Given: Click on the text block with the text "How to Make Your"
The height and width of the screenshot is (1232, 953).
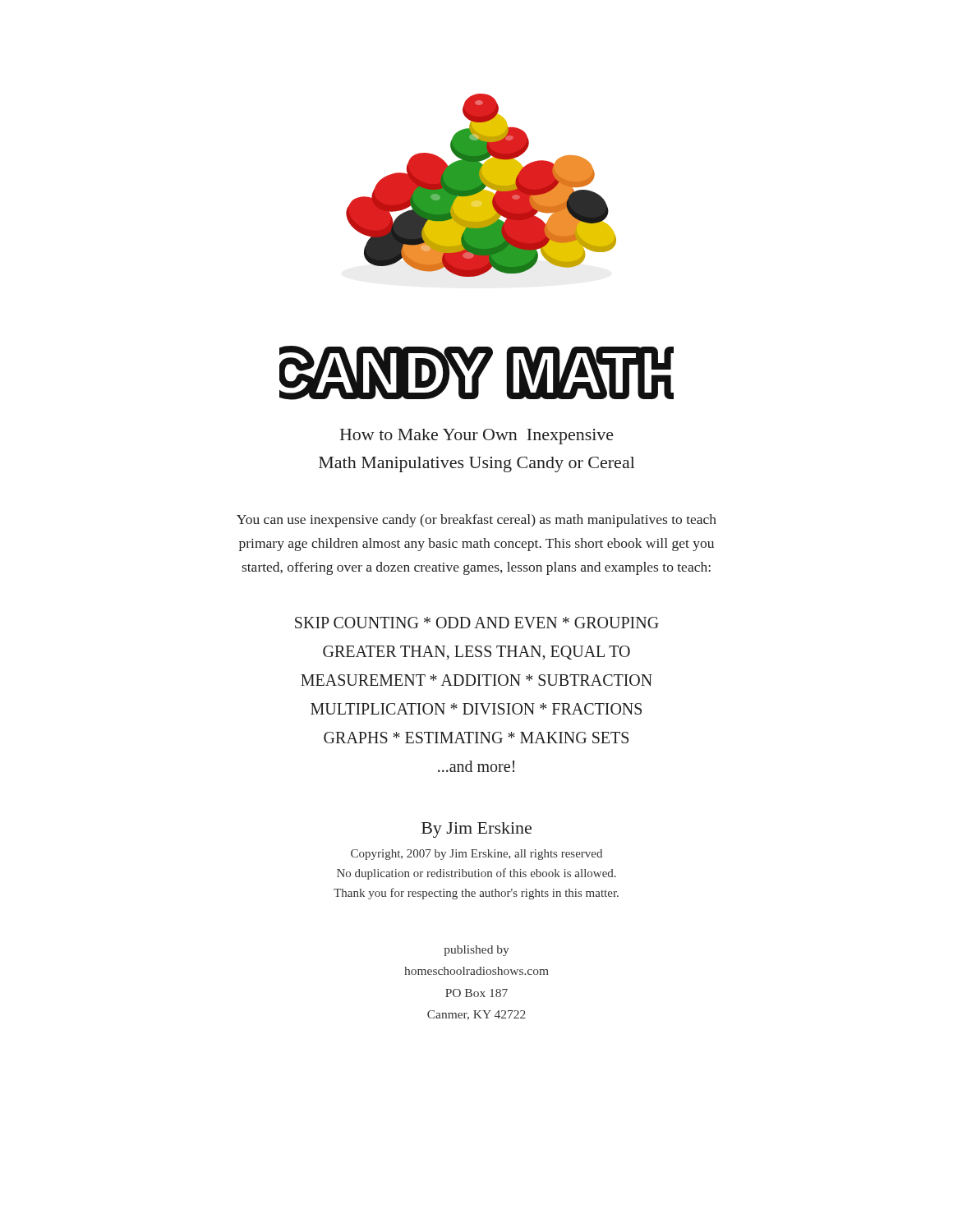Looking at the screenshot, I should [x=476, y=448].
